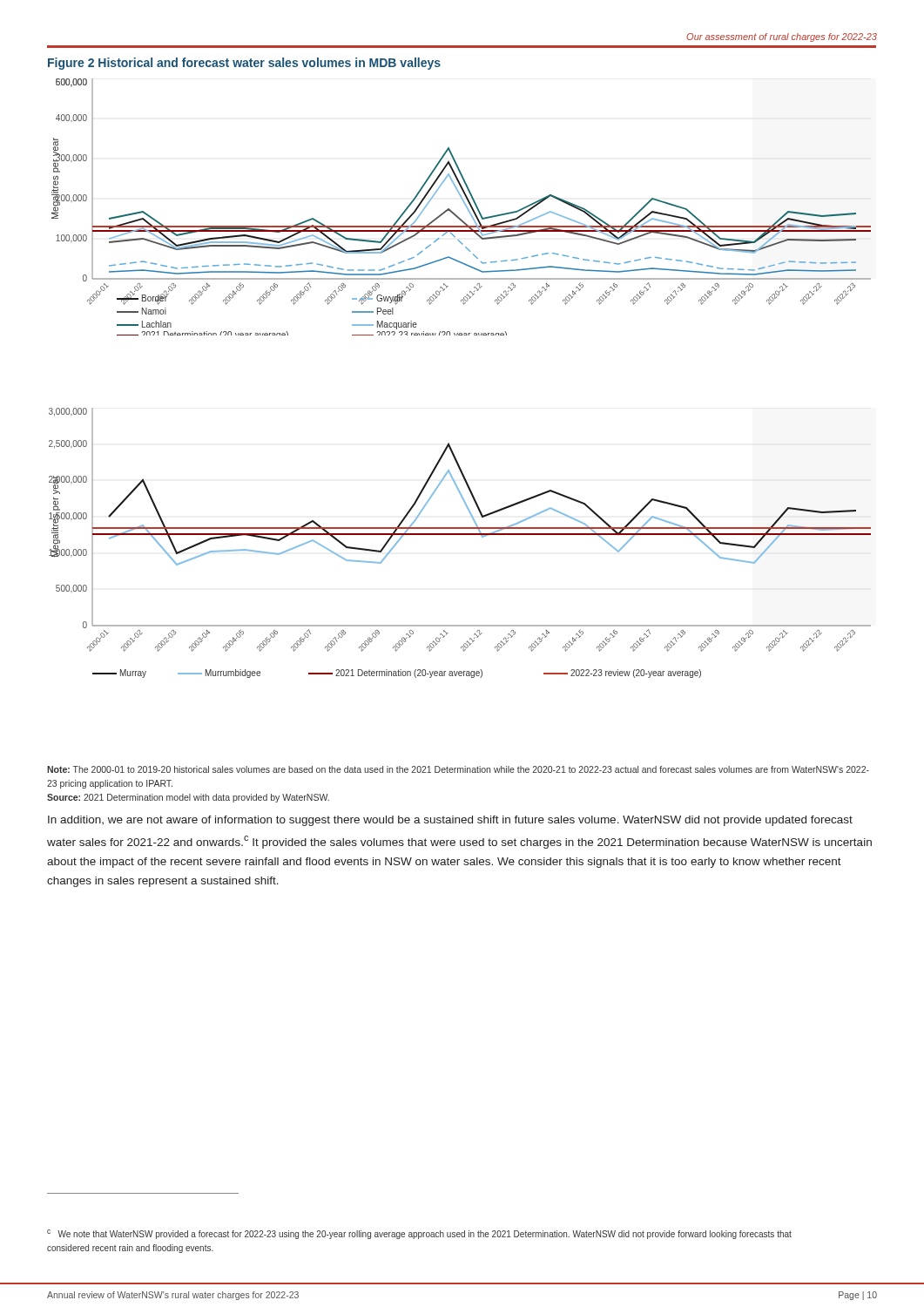This screenshot has height=1307, width=924.
Task: Locate the block of text that opens with "Note: The 2000-01 to"
Action: 458,783
